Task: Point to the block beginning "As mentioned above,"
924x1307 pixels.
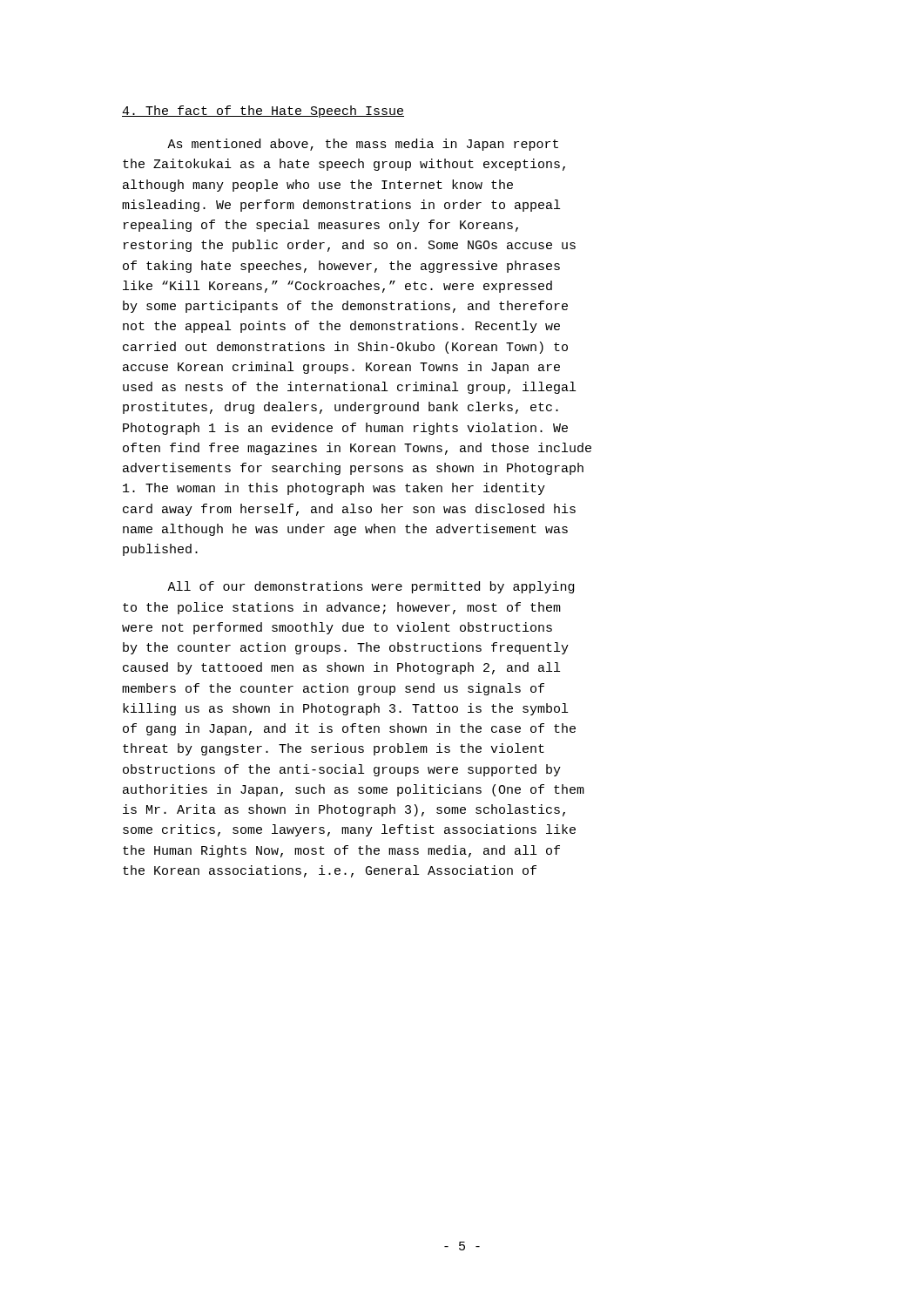Action: click(x=357, y=346)
